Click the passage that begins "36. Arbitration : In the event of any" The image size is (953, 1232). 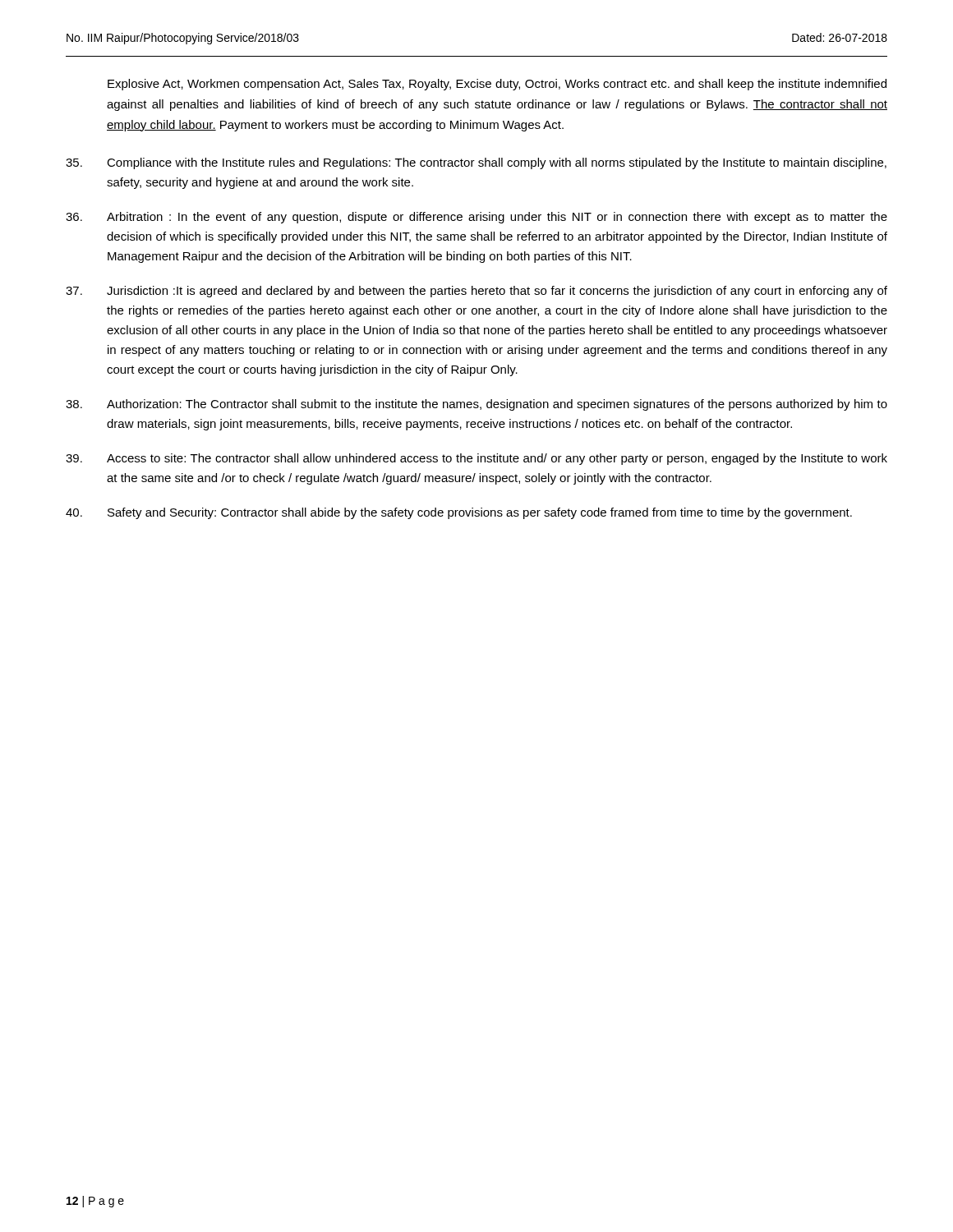tap(476, 237)
